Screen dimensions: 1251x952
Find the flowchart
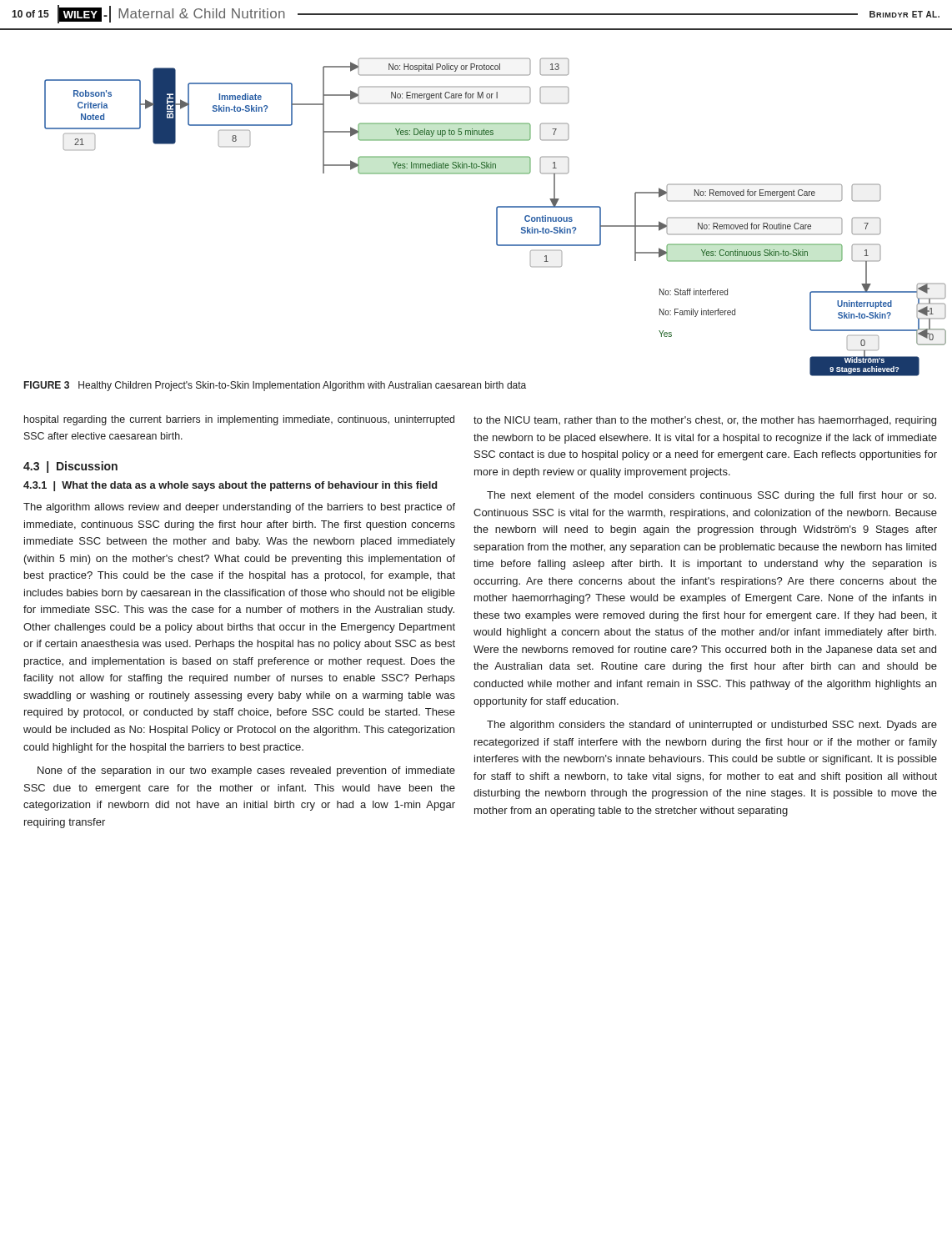coord(476,206)
